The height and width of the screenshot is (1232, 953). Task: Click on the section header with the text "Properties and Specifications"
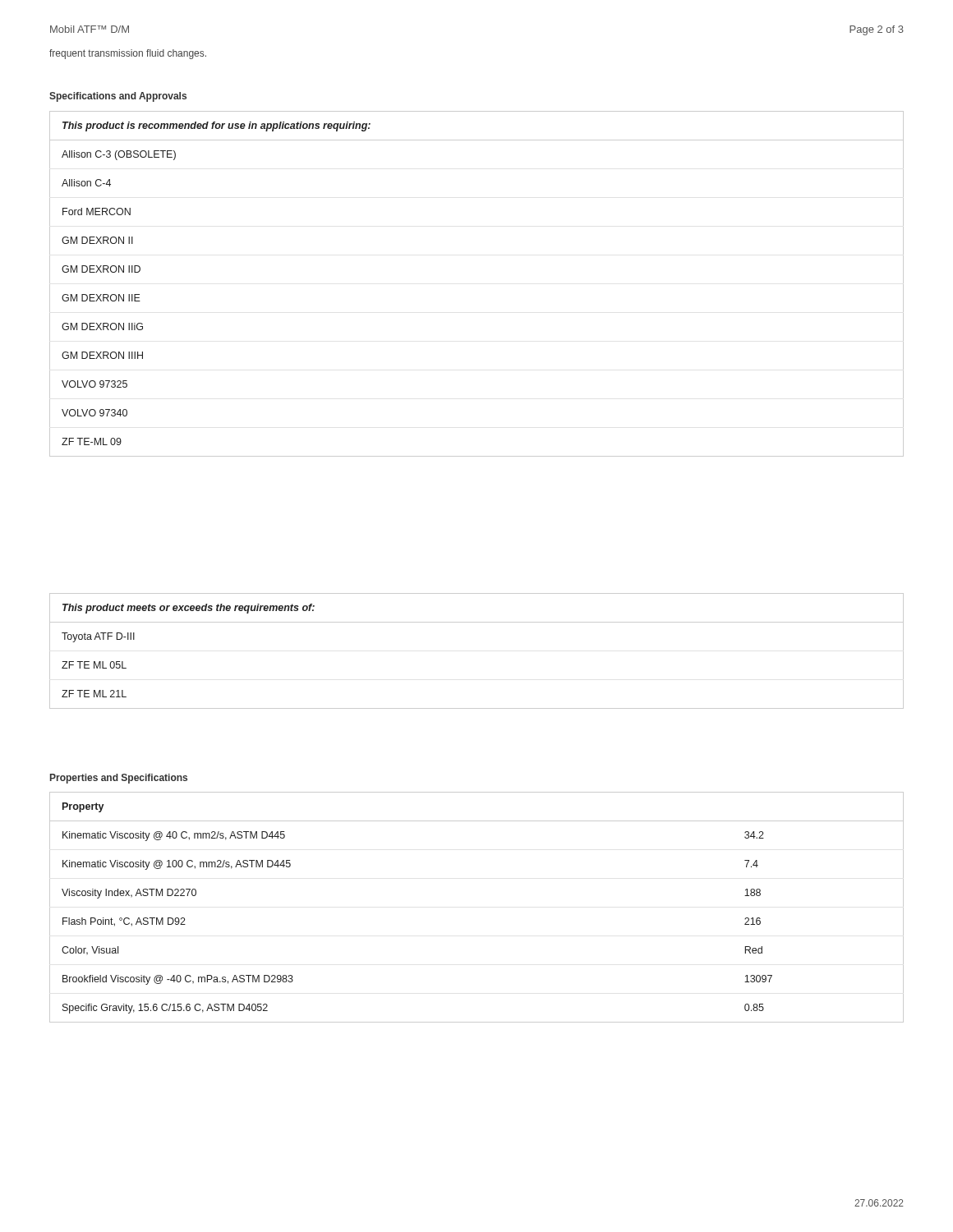pyautogui.click(x=119, y=778)
